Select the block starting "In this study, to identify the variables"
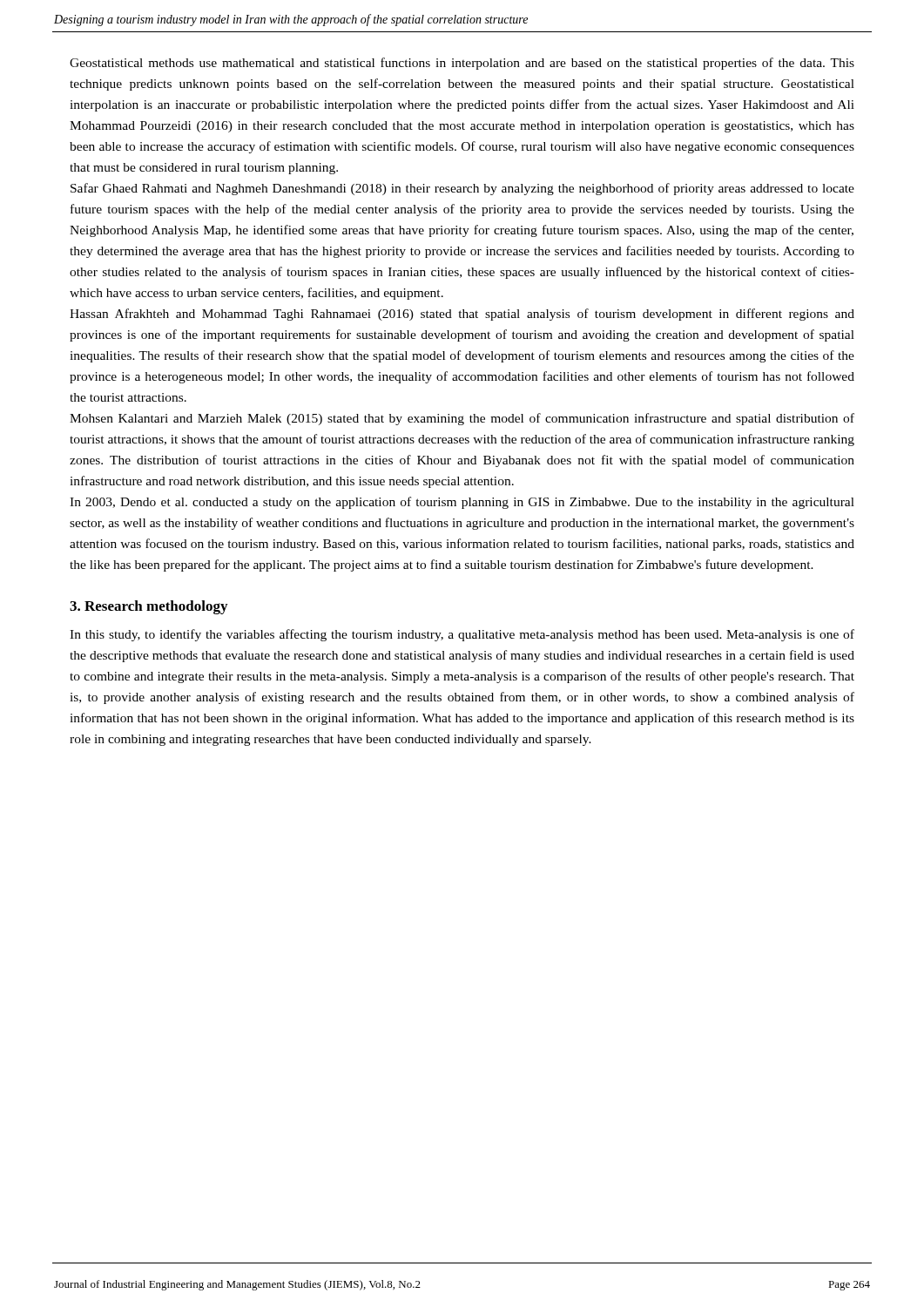924x1307 pixels. [x=462, y=687]
